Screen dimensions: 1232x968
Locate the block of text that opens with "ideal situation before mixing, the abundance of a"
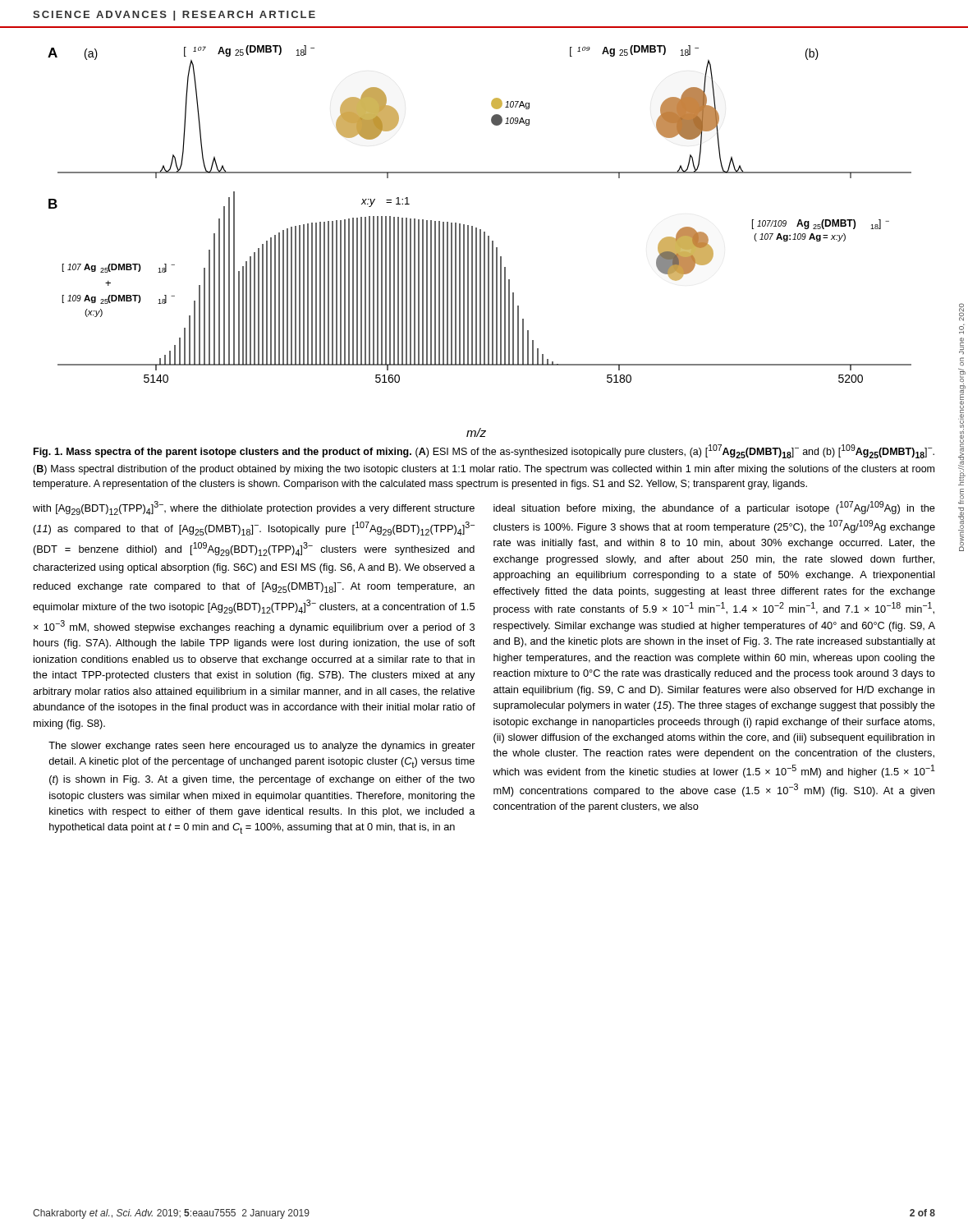(x=714, y=656)
